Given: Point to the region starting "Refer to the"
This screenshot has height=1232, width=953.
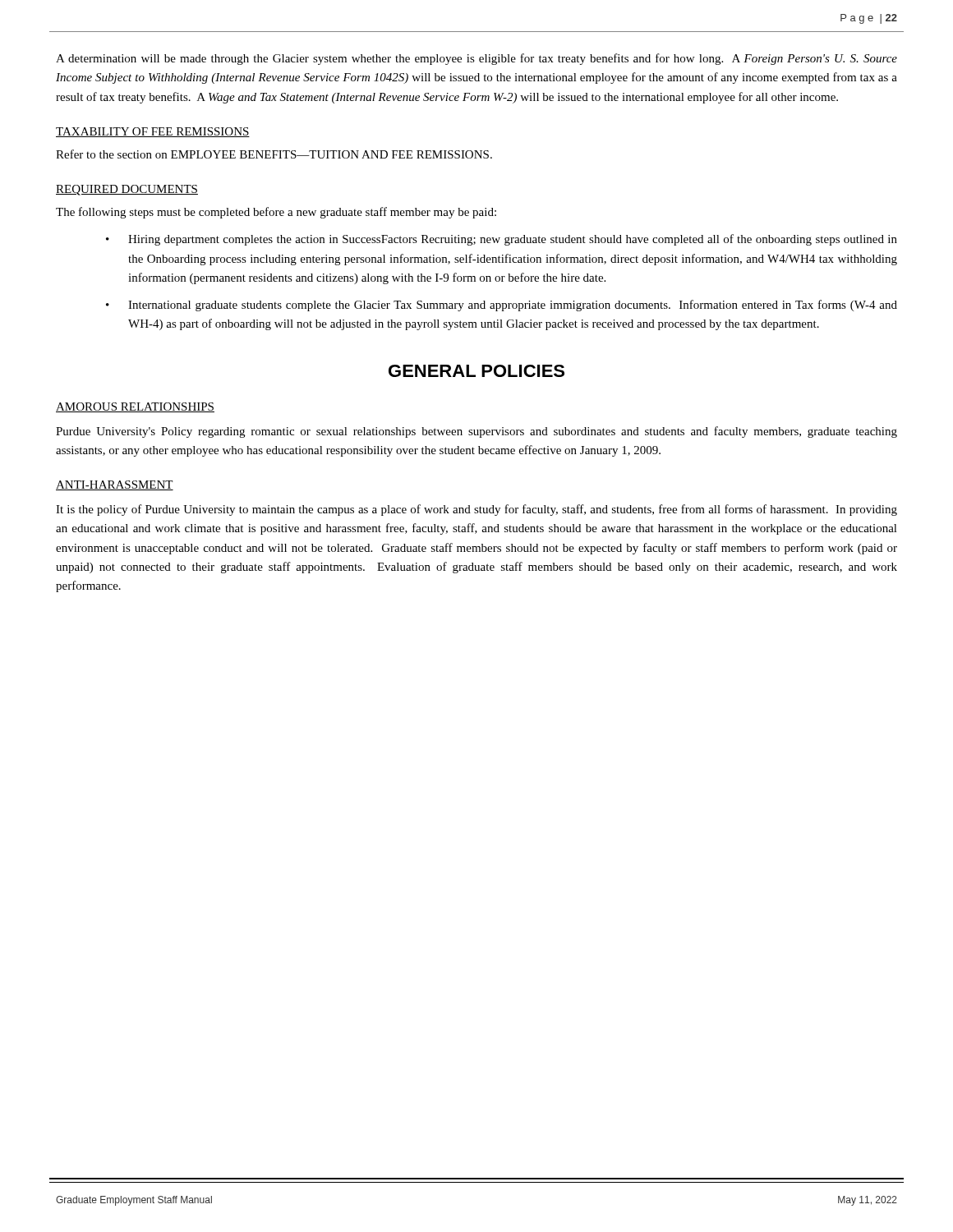Looking at the screenshot, I should point(274,154).
